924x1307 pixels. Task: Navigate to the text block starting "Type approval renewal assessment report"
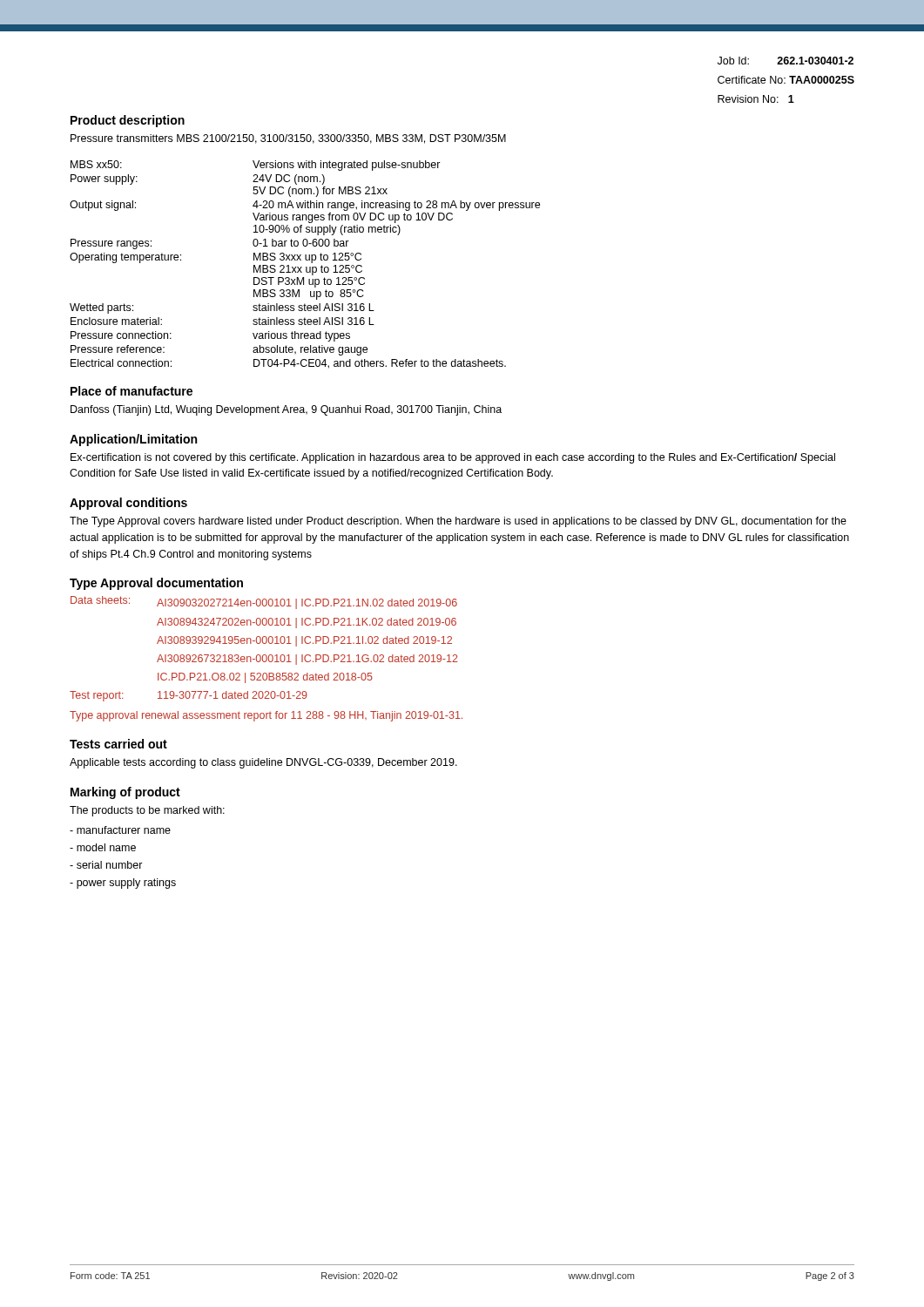tap(267, 715)
